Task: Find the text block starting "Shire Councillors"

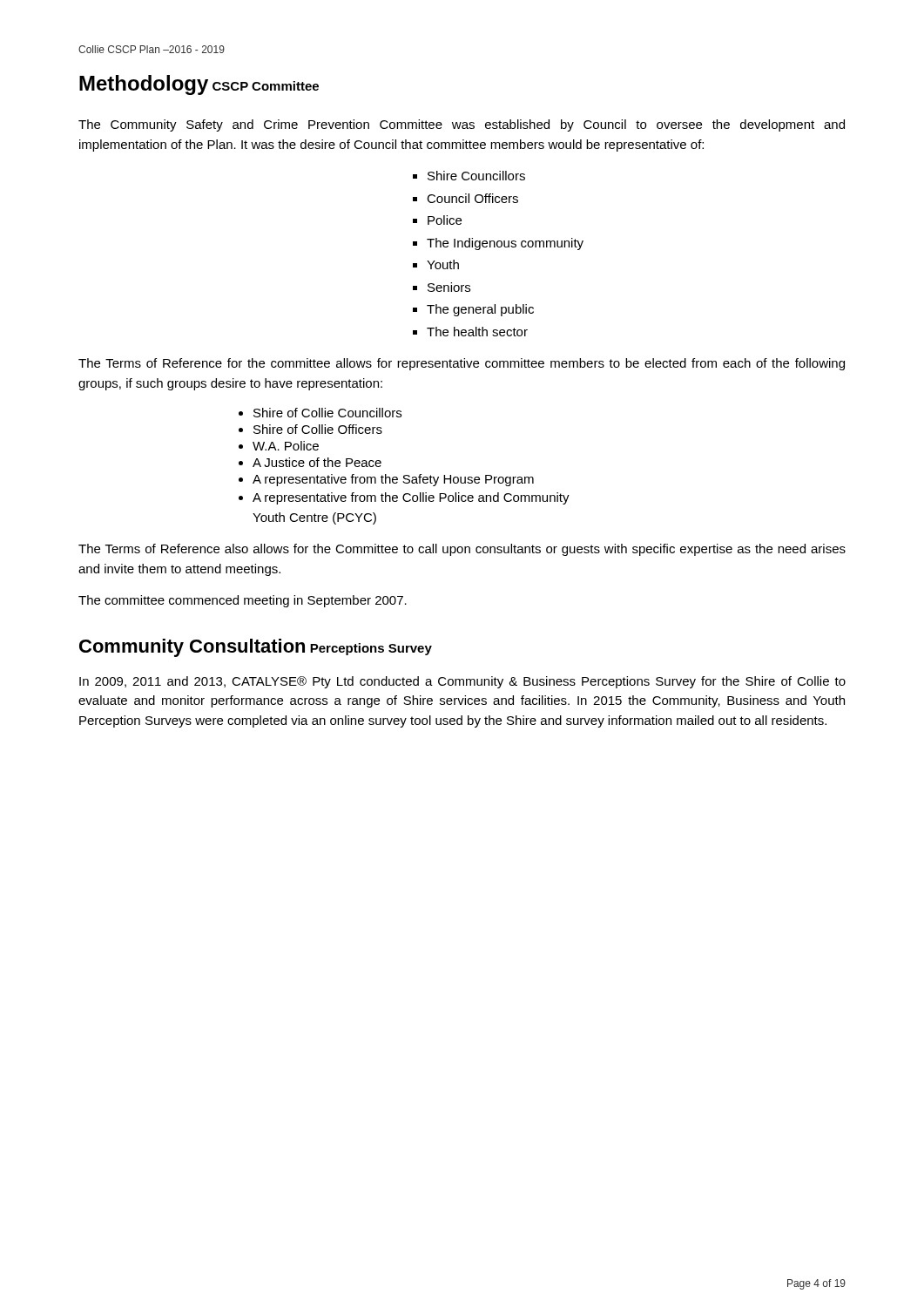Action: [x=469, y=176]
